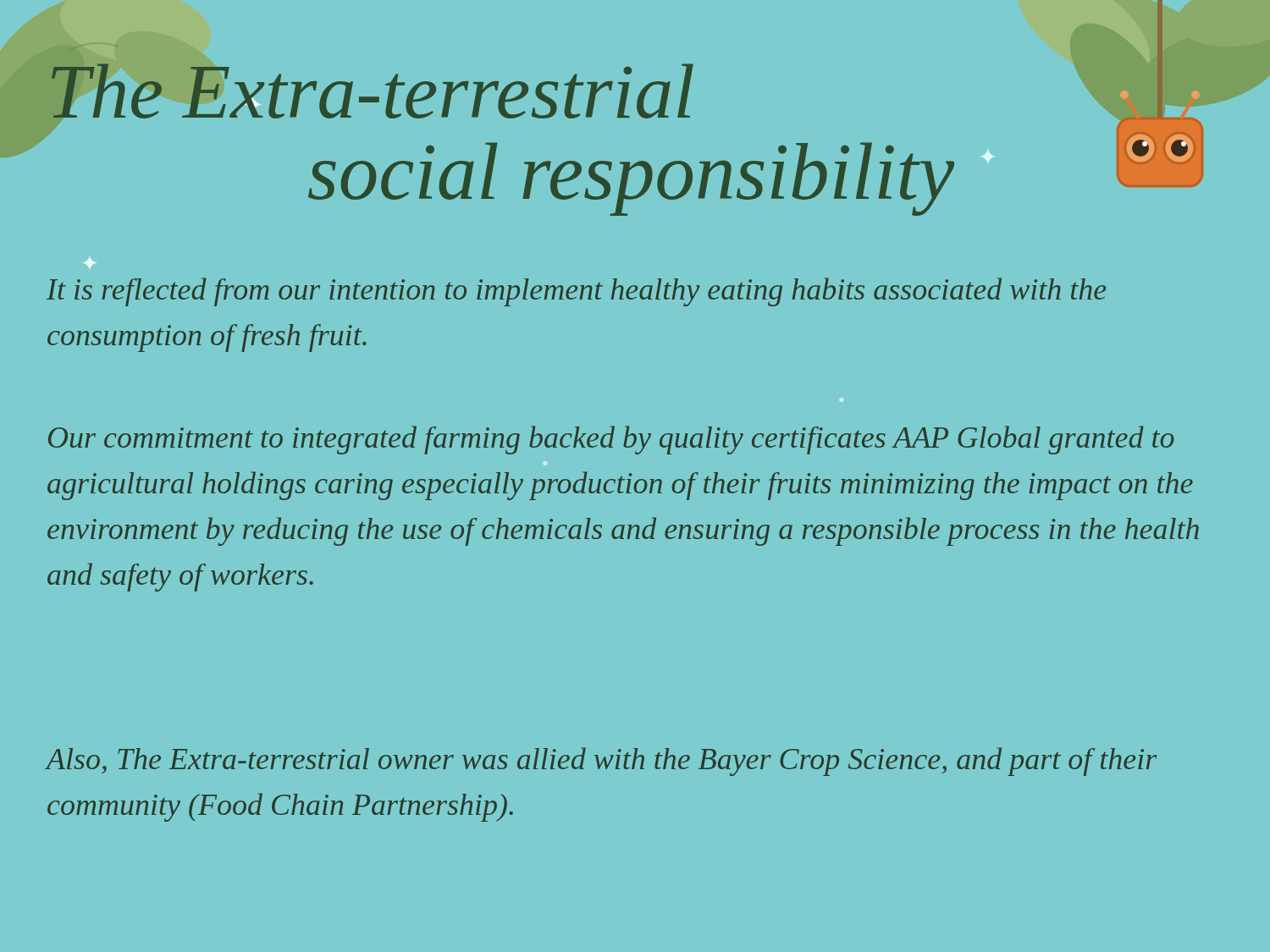This screenshot has width=1270, height=952.
Task: Find "social responsibility" on this page
Action: tap(631, 172)
